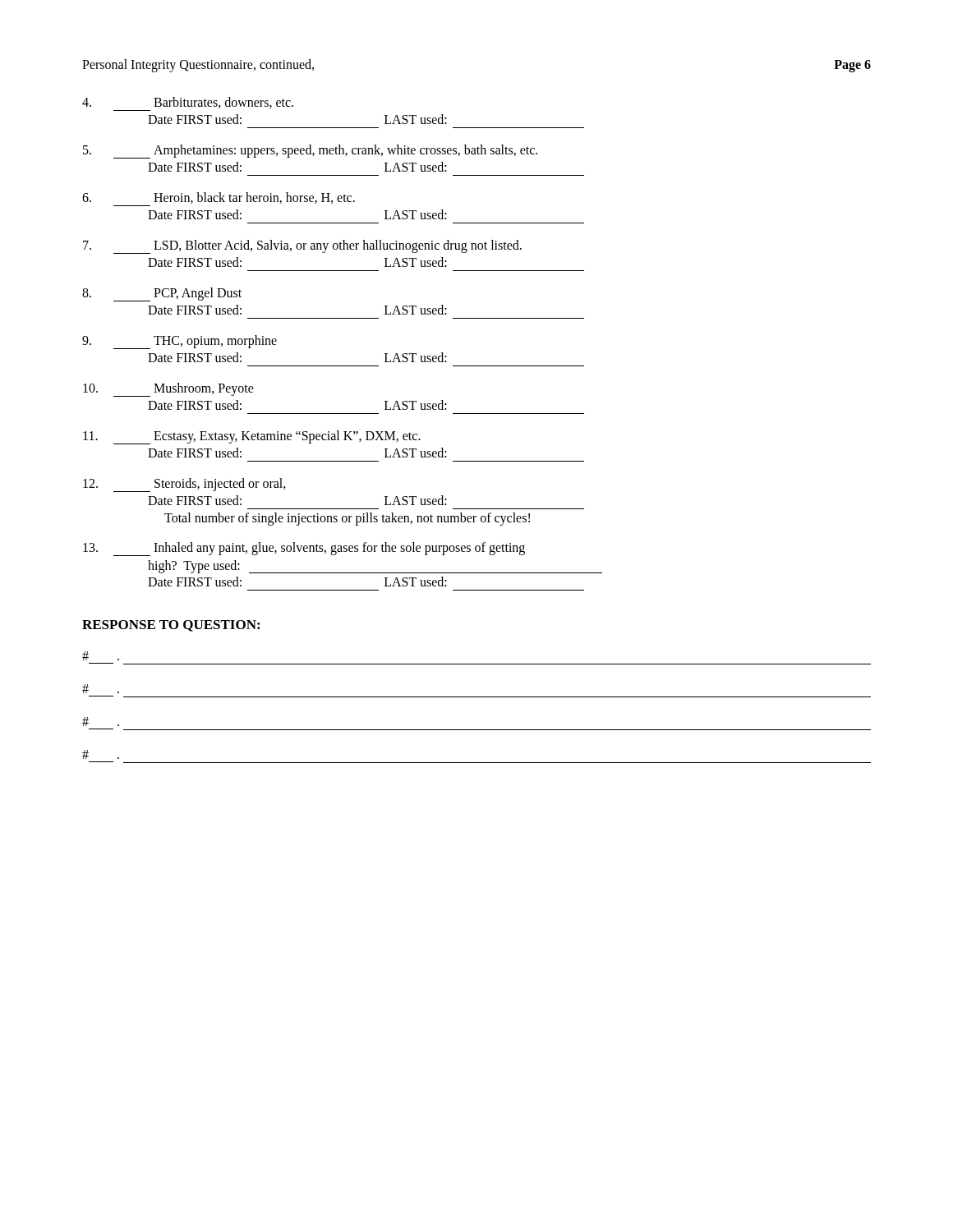Point to the block beginning "6. Heroin, black"

pyautogui.click(x=219, y=198)
